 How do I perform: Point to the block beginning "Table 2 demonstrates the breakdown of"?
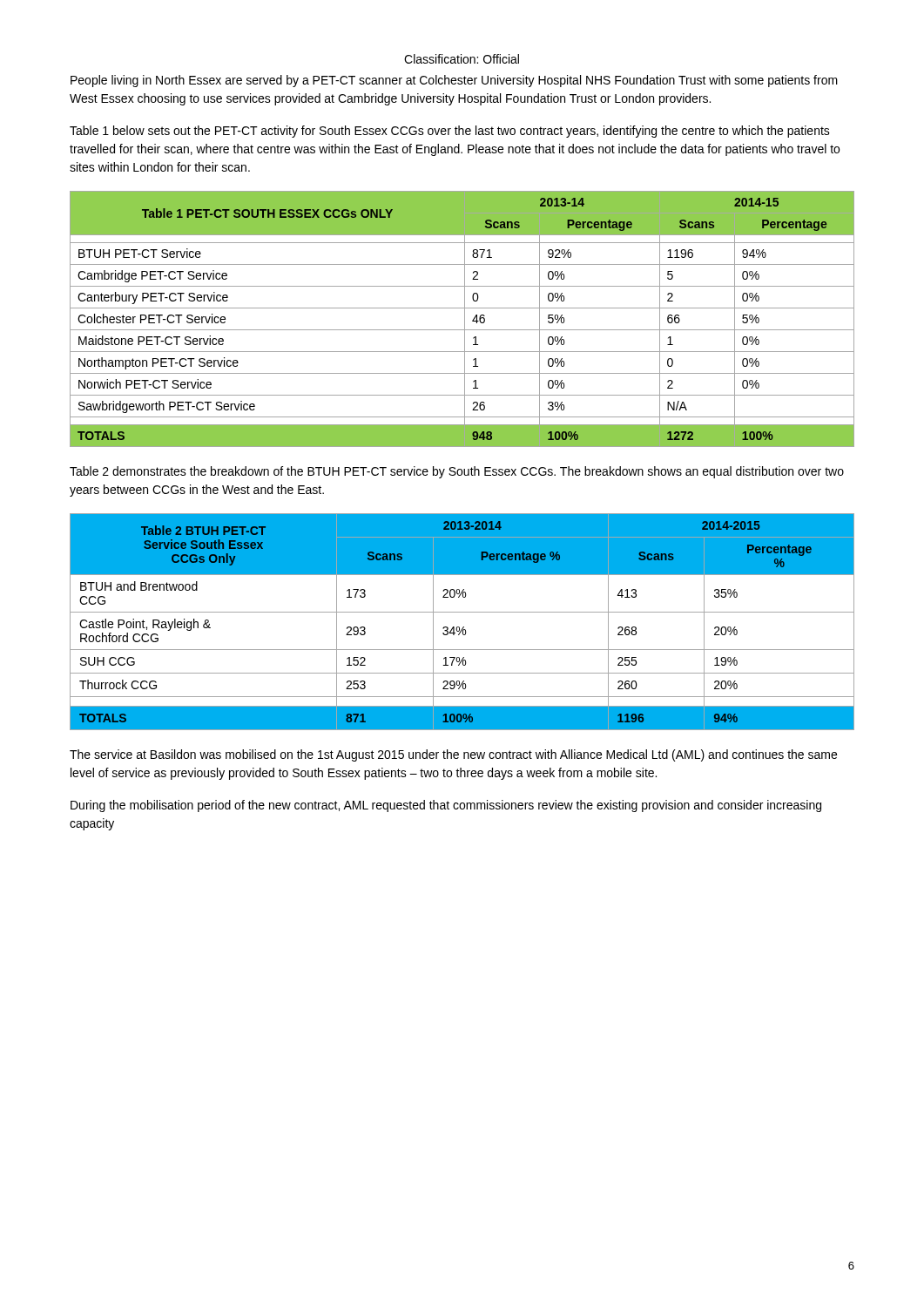coord(457,481)
